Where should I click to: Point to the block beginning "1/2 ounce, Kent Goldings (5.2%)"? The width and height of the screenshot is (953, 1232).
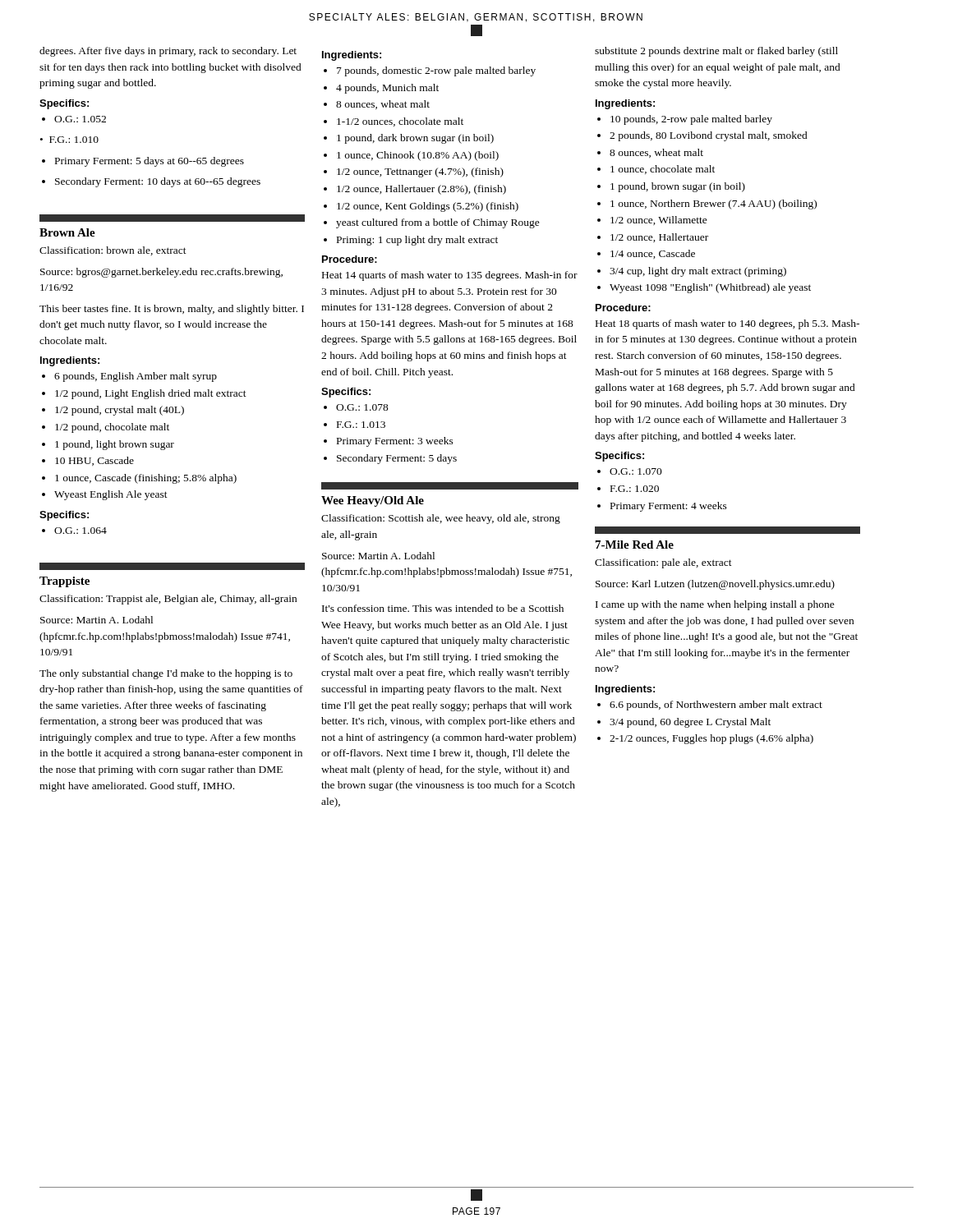tap(427, 205)
